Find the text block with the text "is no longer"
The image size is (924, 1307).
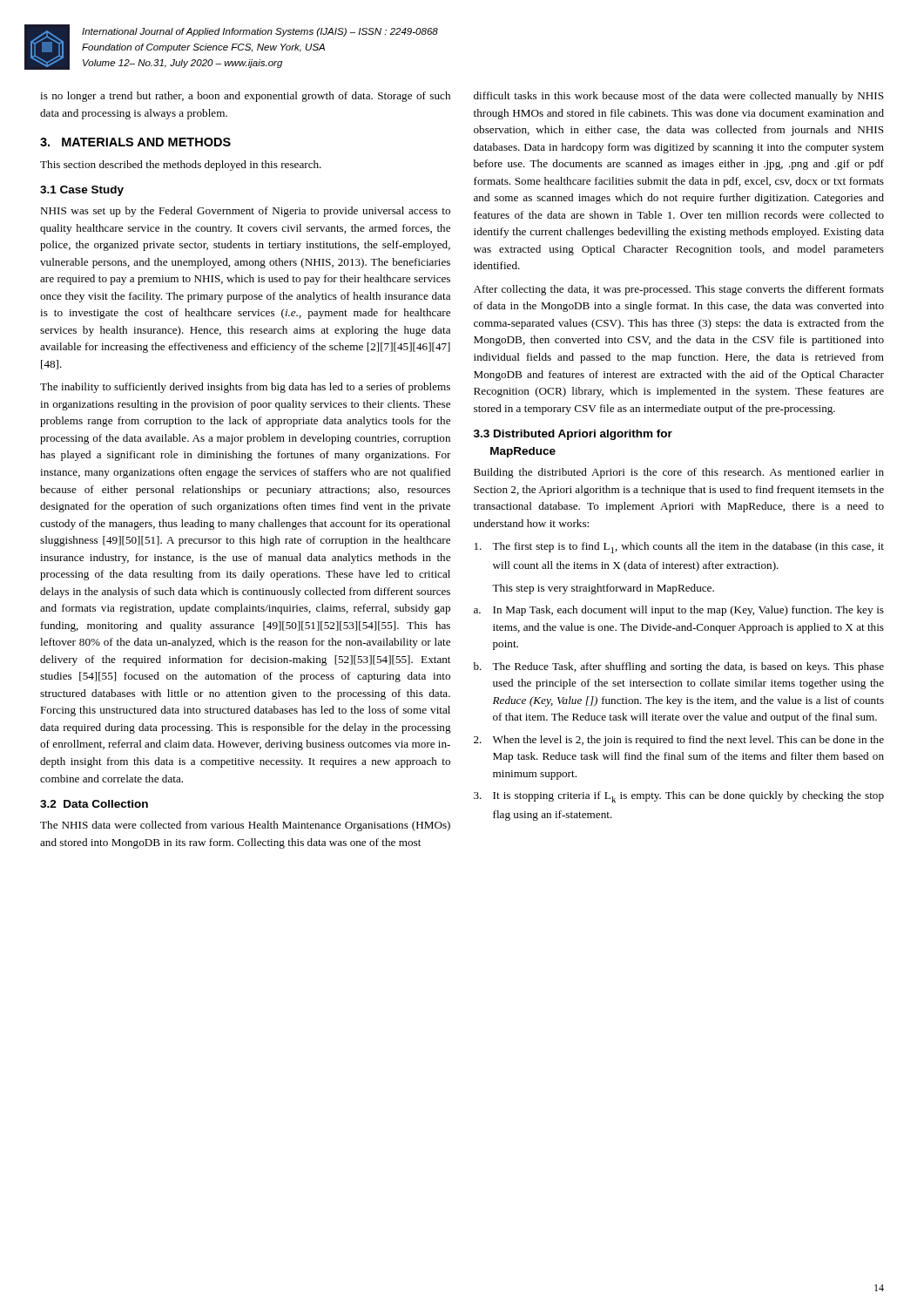pos(245,104)
